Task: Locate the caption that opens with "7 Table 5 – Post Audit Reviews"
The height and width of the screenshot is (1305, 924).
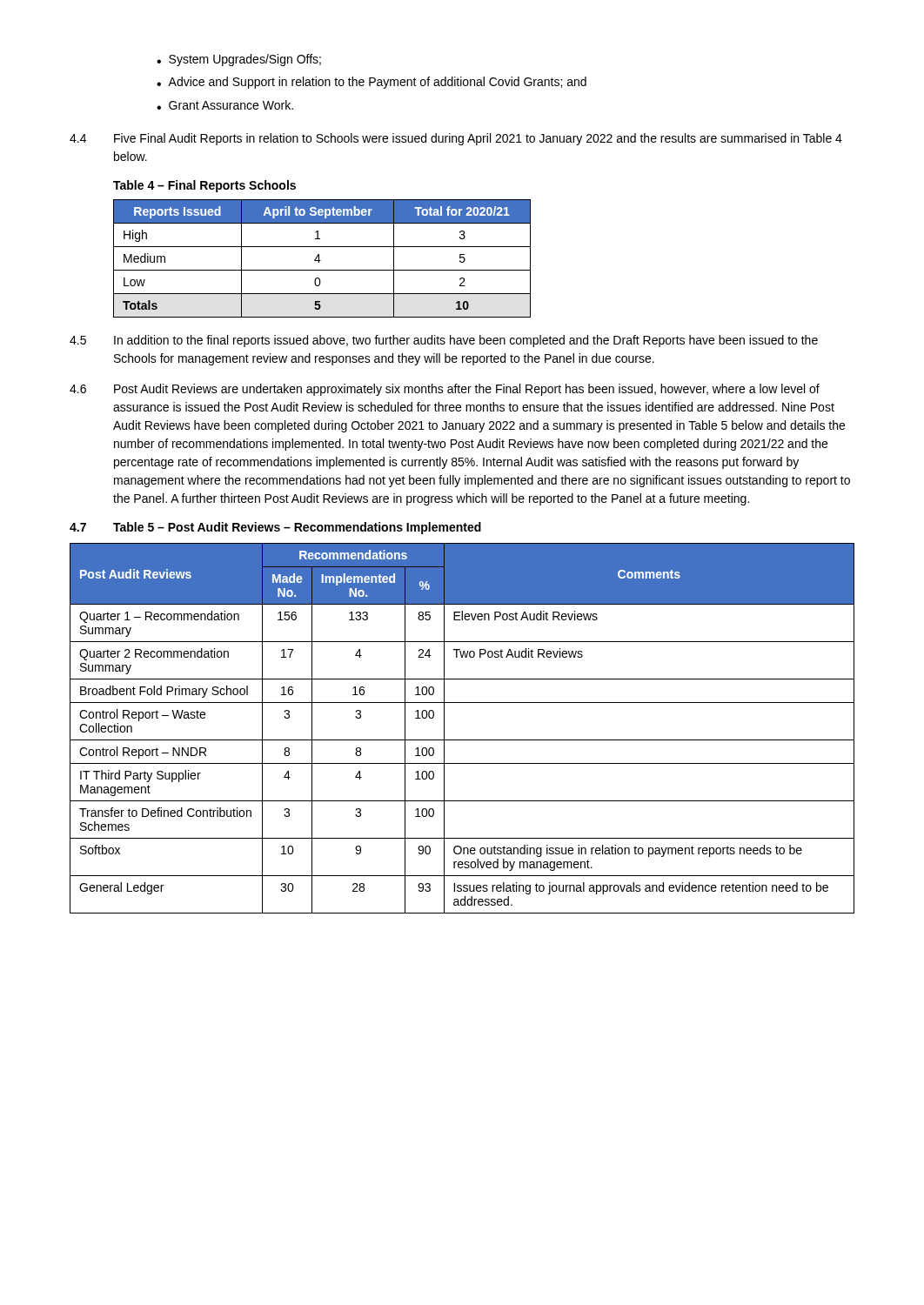Action: point(275,527)
